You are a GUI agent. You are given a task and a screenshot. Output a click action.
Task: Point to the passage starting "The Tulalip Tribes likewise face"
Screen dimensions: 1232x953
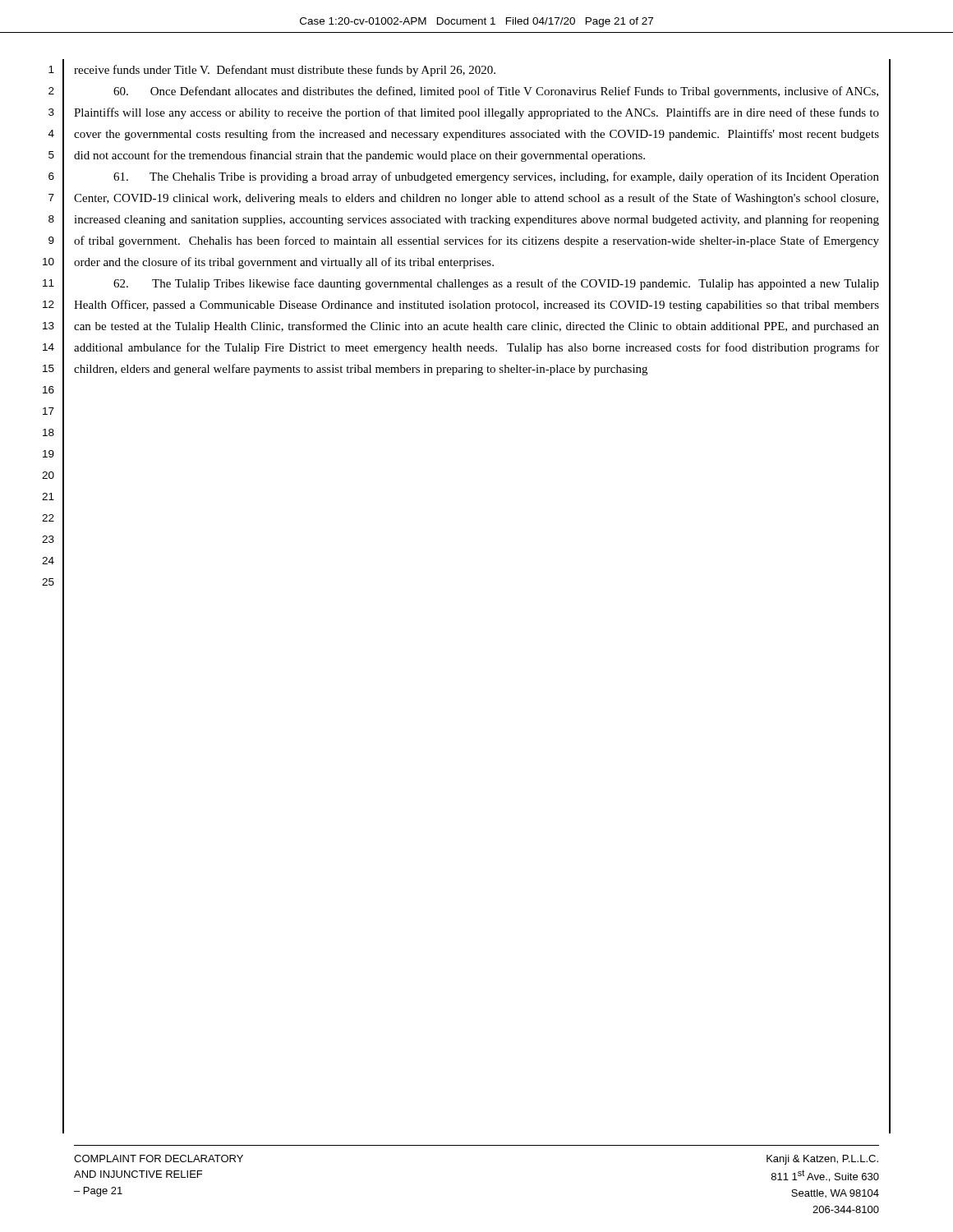[x=476, y=326]
